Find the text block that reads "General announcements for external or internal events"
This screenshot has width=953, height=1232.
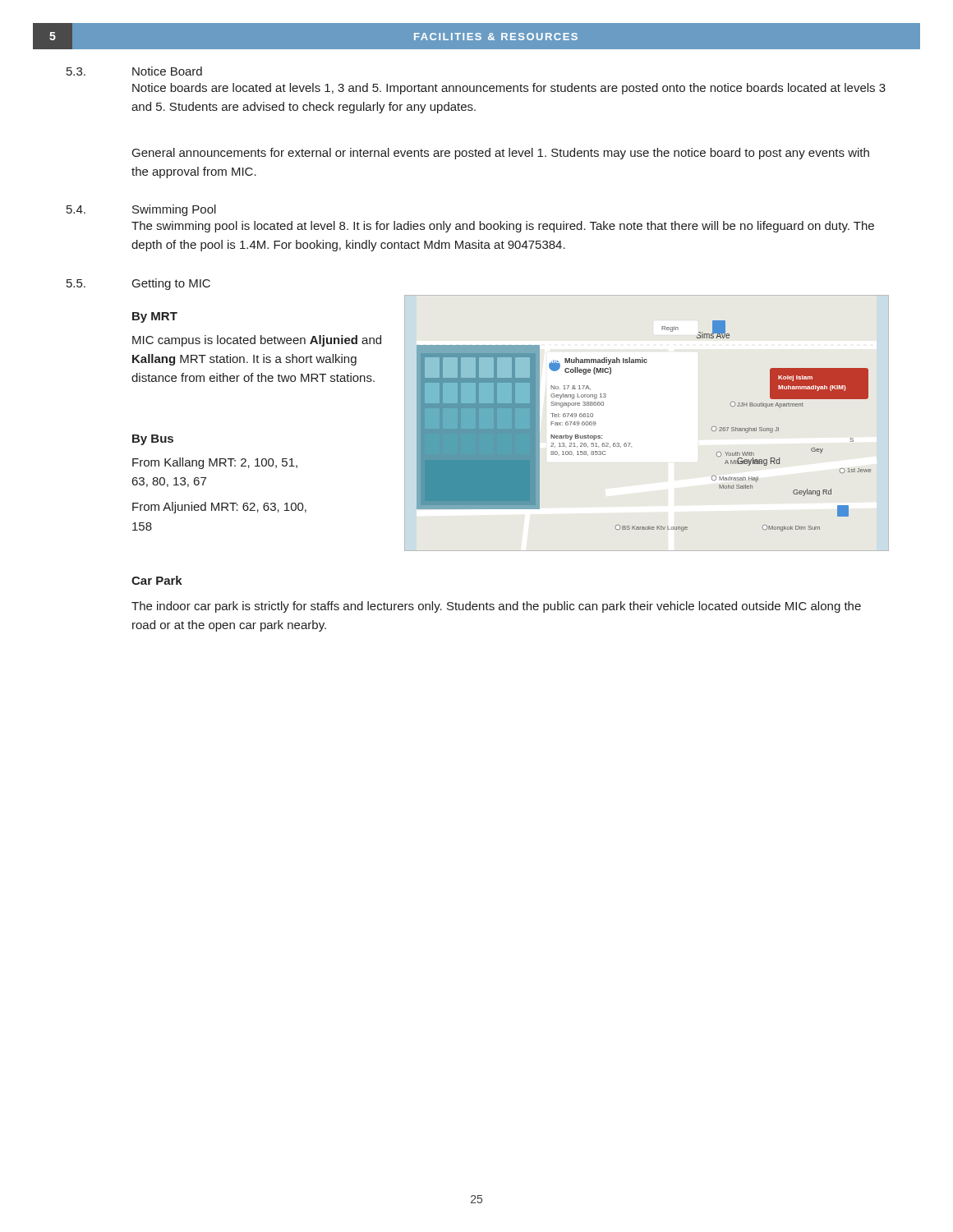click(x=509, y=162)
